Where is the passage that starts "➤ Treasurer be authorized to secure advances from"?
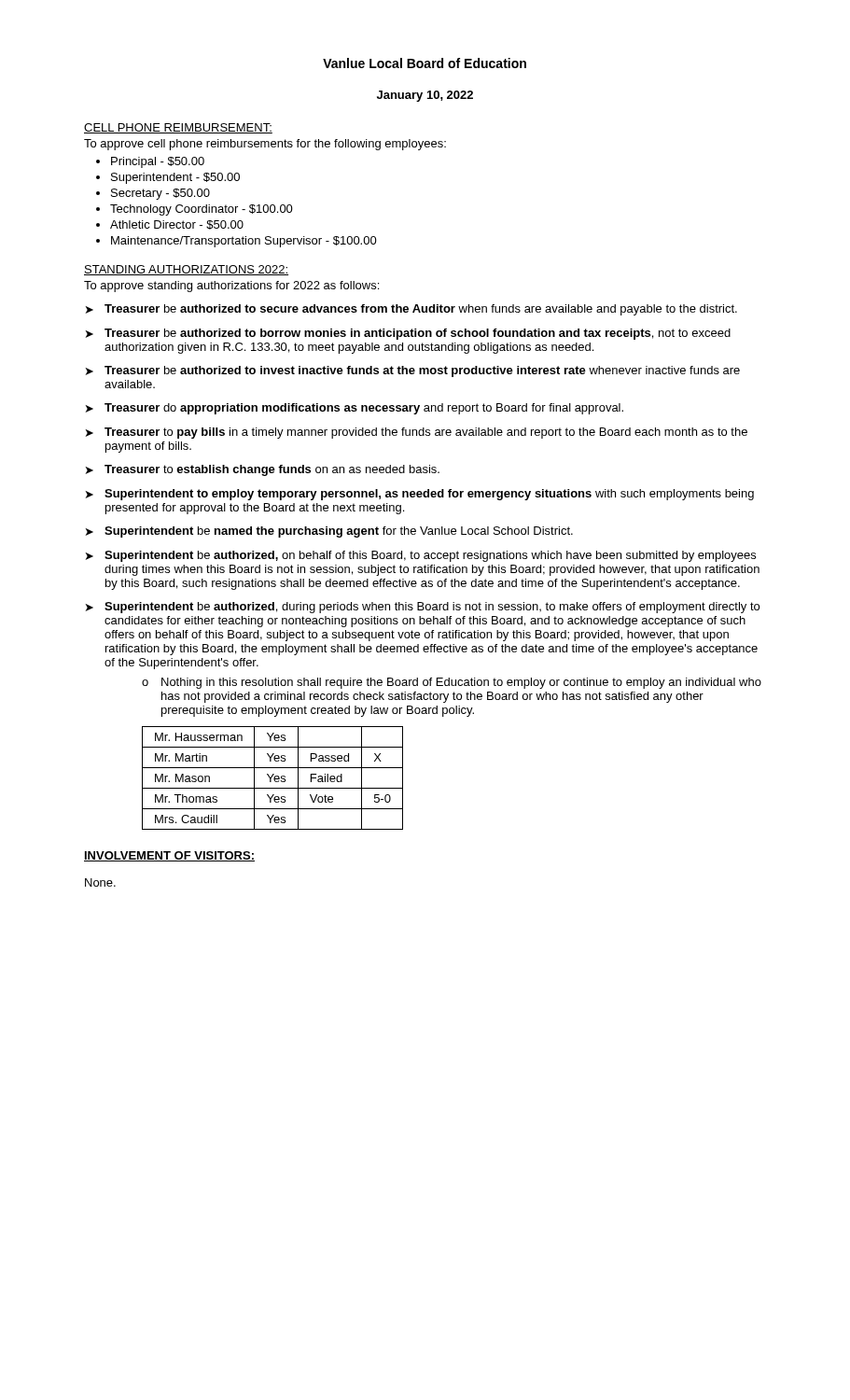Viewport: 850px width, 1400px height. [425, 309]
